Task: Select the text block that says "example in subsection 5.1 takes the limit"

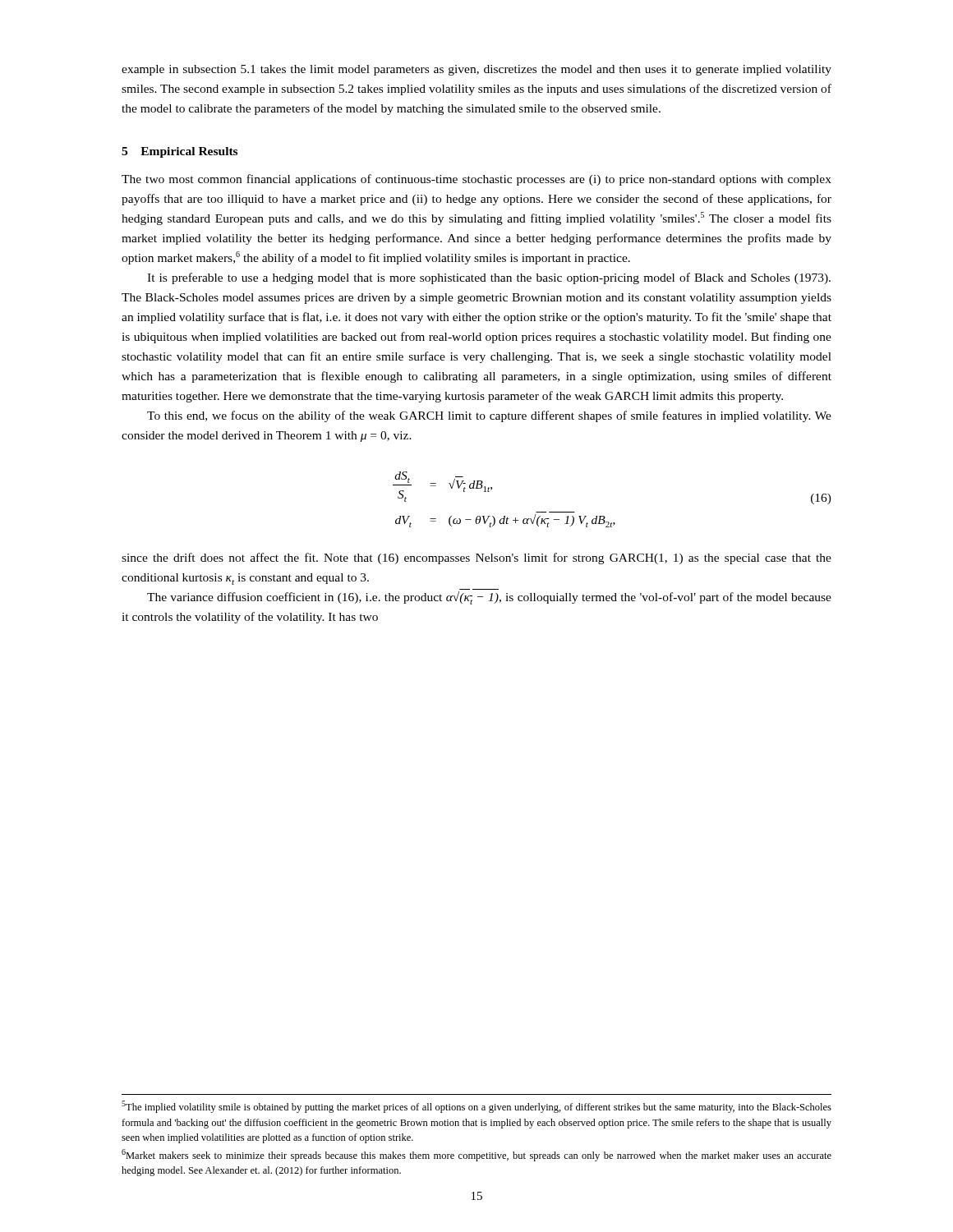Action: (476, 89)
